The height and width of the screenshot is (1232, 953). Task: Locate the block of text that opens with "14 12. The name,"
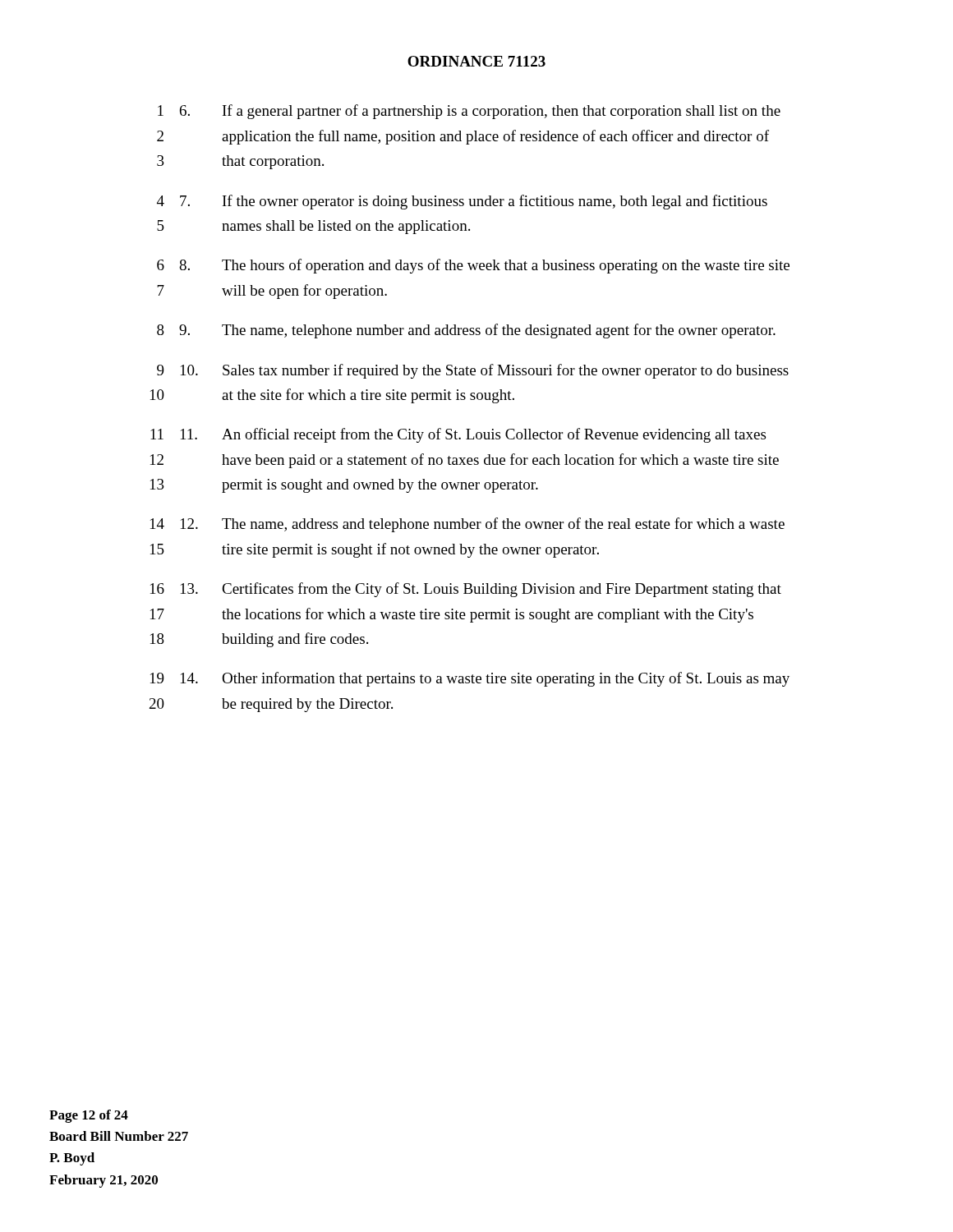(x=485, y=537)
